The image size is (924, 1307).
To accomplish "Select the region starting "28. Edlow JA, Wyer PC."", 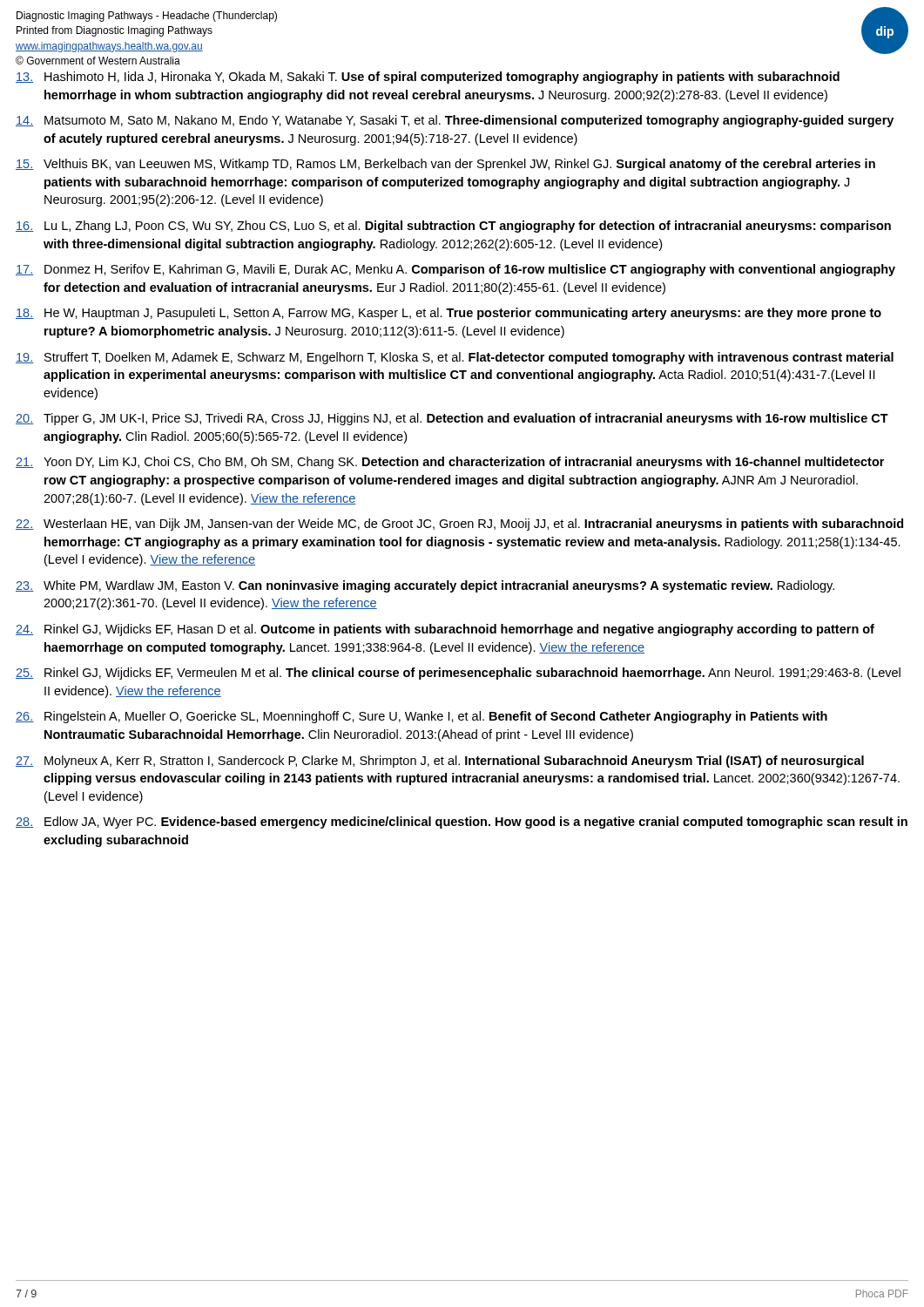I will [x=462, y=831].
